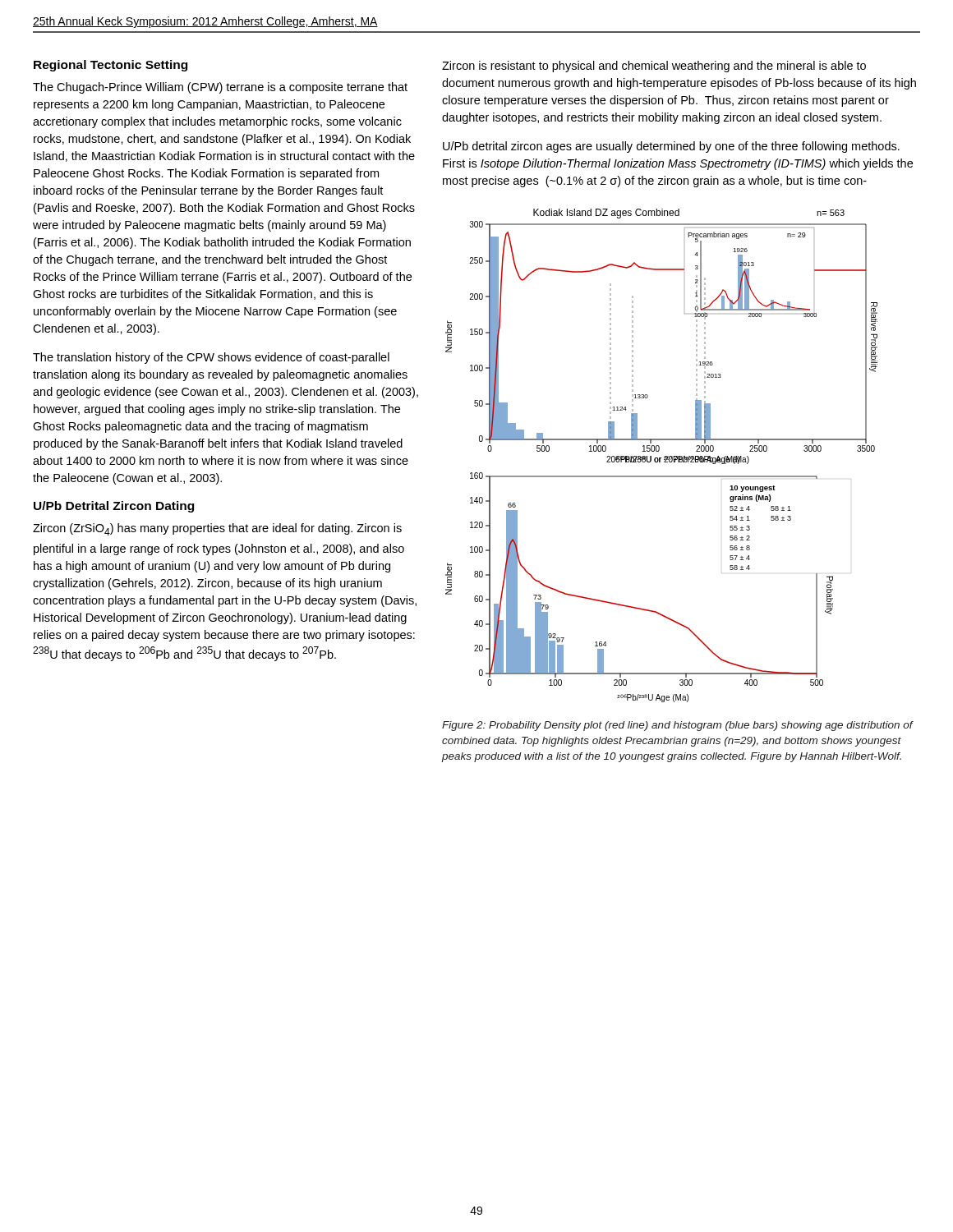
Task: Point to the block beginning "Zircon (ZrSiO4) has many properties that are"
Action: click(x=225, y=591)
